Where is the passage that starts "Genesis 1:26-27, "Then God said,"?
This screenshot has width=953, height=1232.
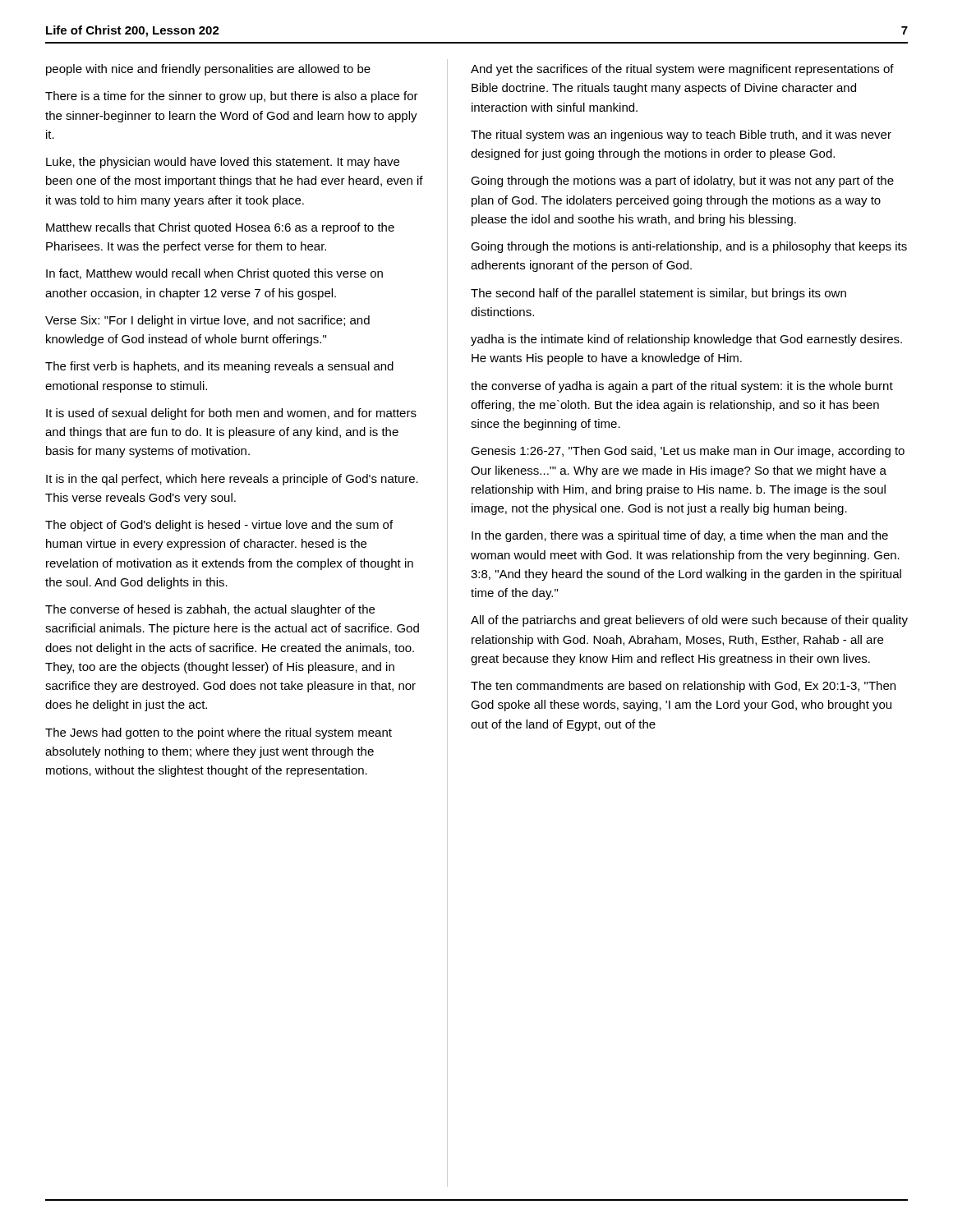point(688,479)
